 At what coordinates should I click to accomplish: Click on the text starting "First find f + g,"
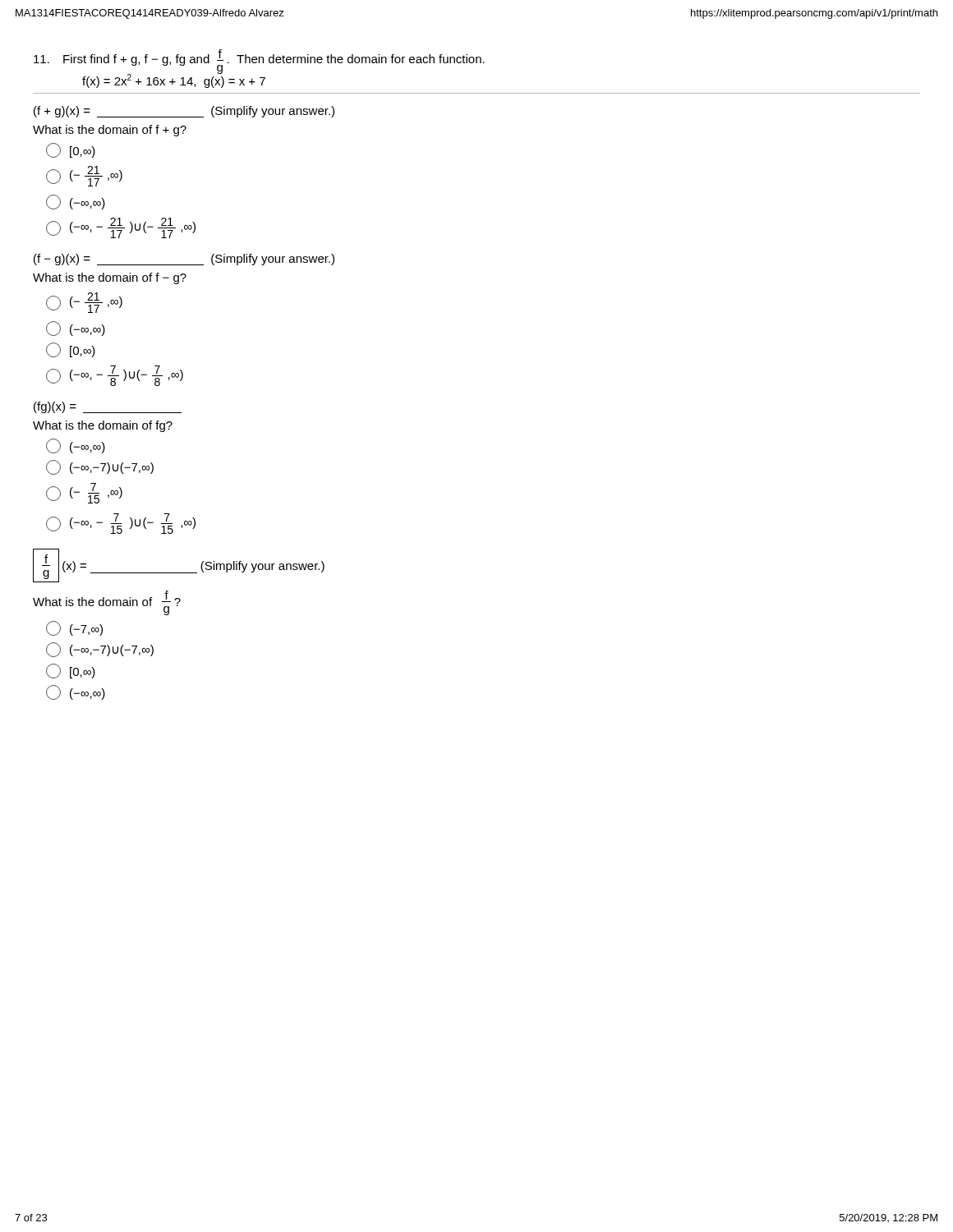click(x=259, y=60)
